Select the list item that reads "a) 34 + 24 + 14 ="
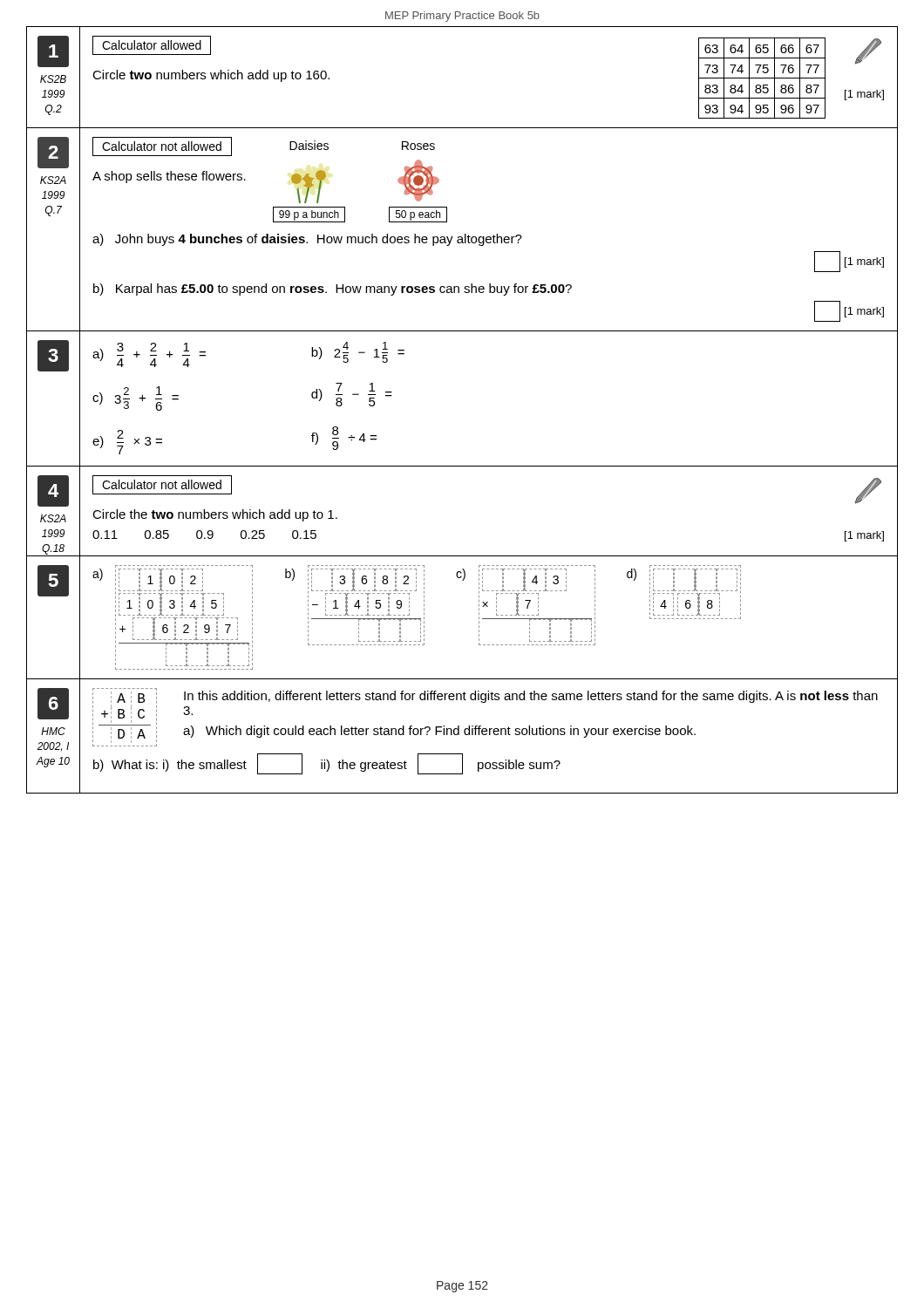Image resolution: width=924 pixels, height=1308 pixels. coord(149,355)
